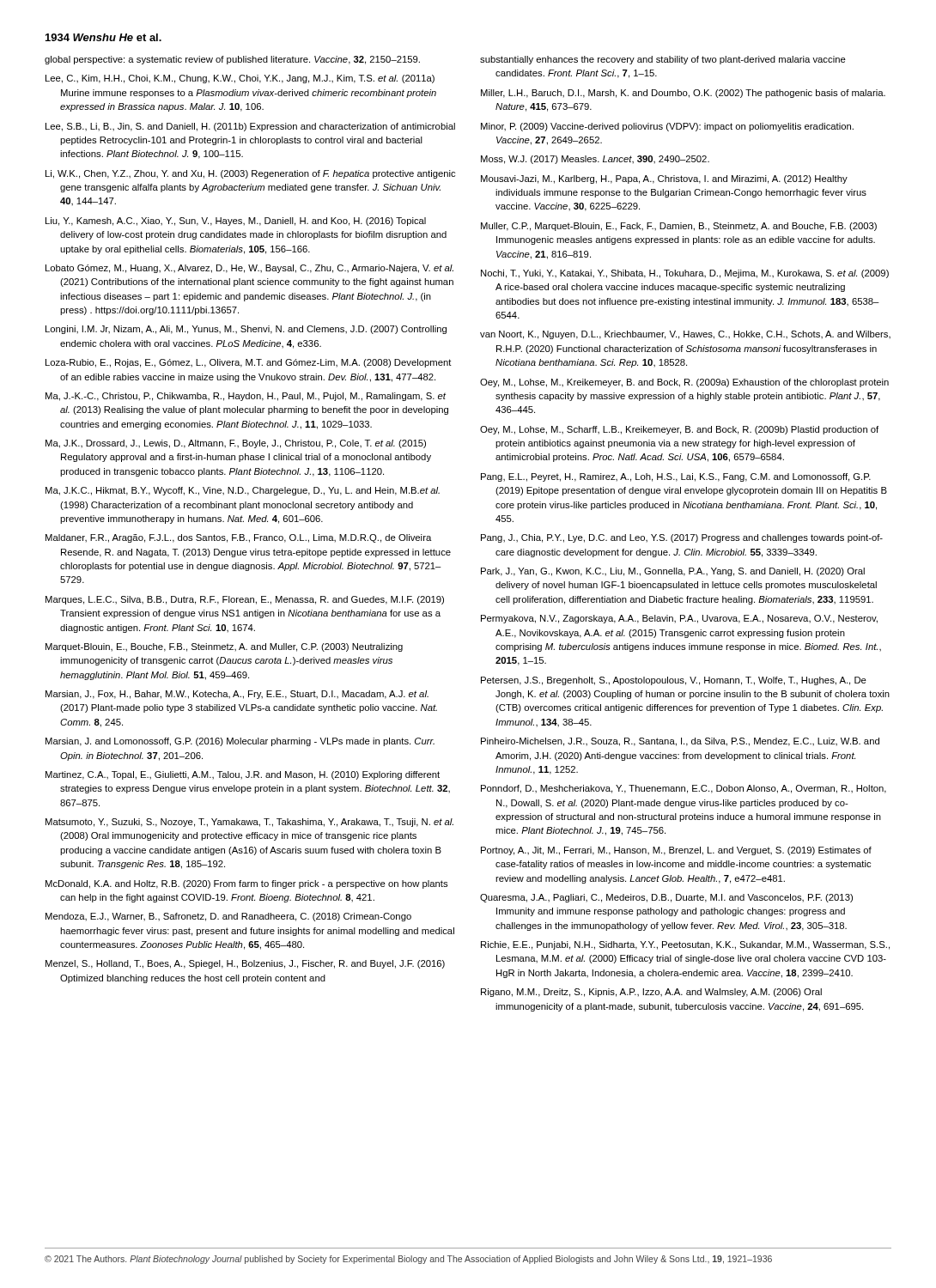Image resolution: width=936 pixels, height=1288 pixels.
Task: Find the block starting "Nochi, T., Yuki, Y., Katakai, Y., Shibata, H.,"
Action: [x=685, y=294]
